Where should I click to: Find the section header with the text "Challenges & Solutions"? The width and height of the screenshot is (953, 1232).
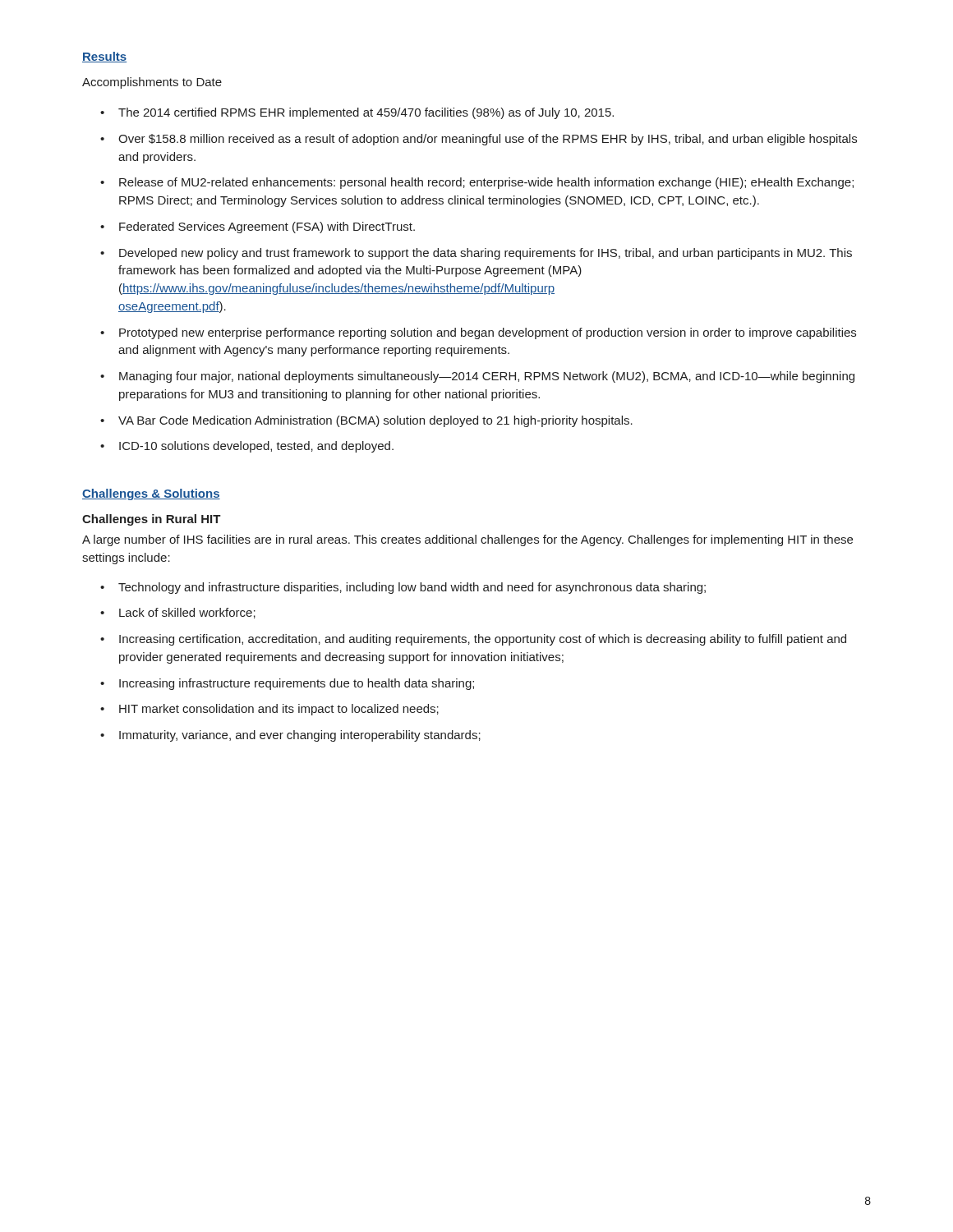click(151, 493)
